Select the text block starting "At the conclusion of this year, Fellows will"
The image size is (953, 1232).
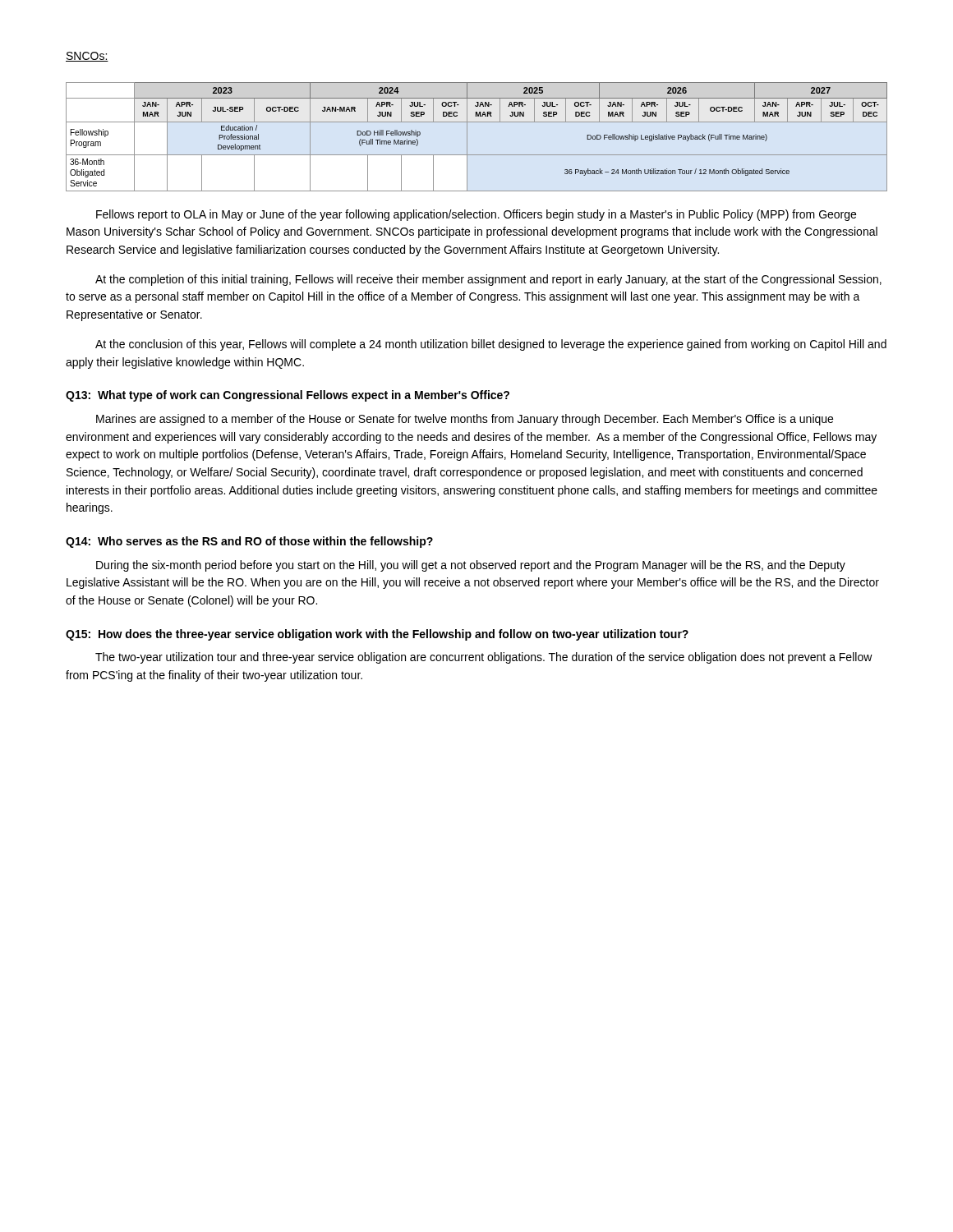coord(476,353)
